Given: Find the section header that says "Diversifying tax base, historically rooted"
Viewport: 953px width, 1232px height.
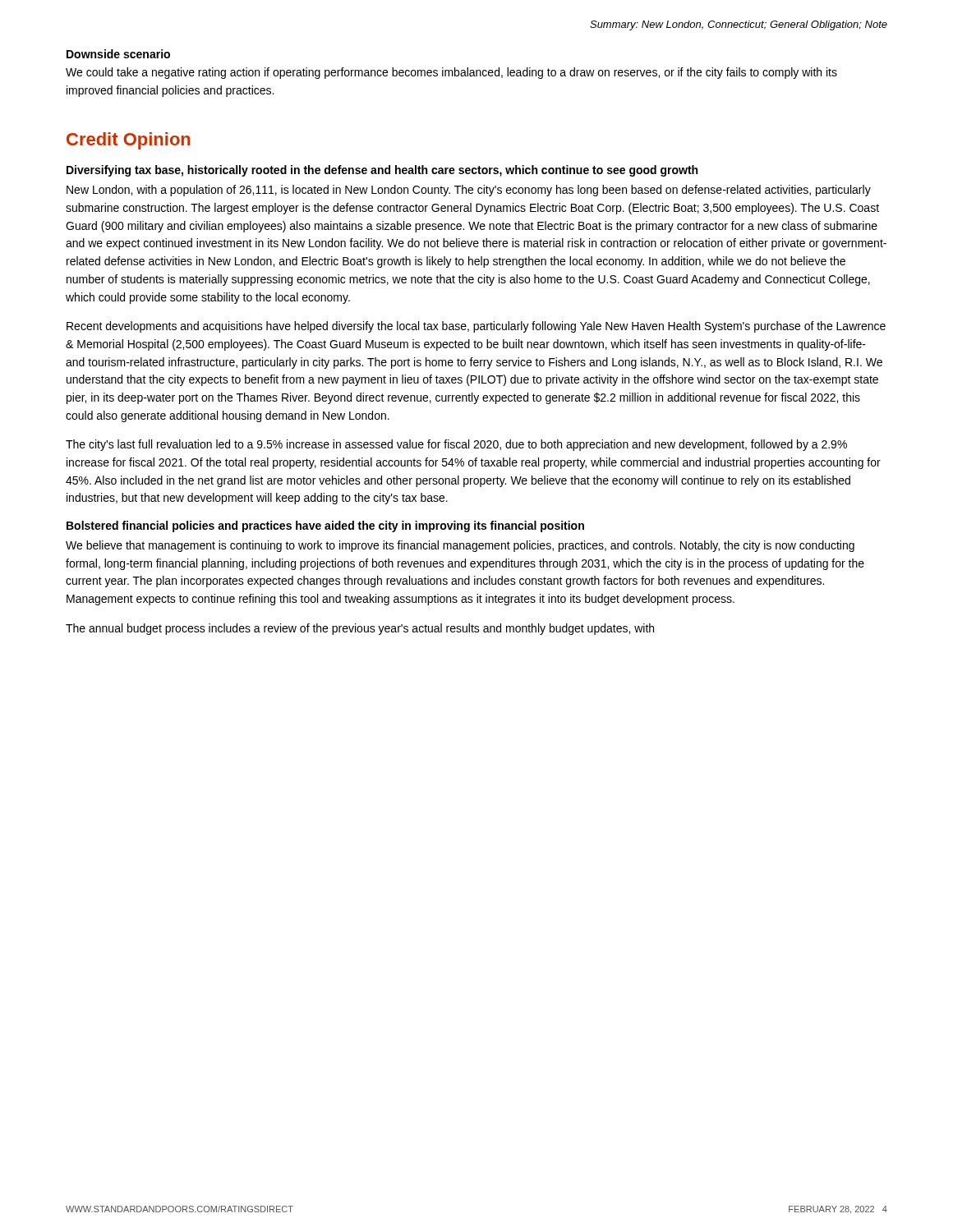Looking at the screenshot, I should tap(382, 170).
